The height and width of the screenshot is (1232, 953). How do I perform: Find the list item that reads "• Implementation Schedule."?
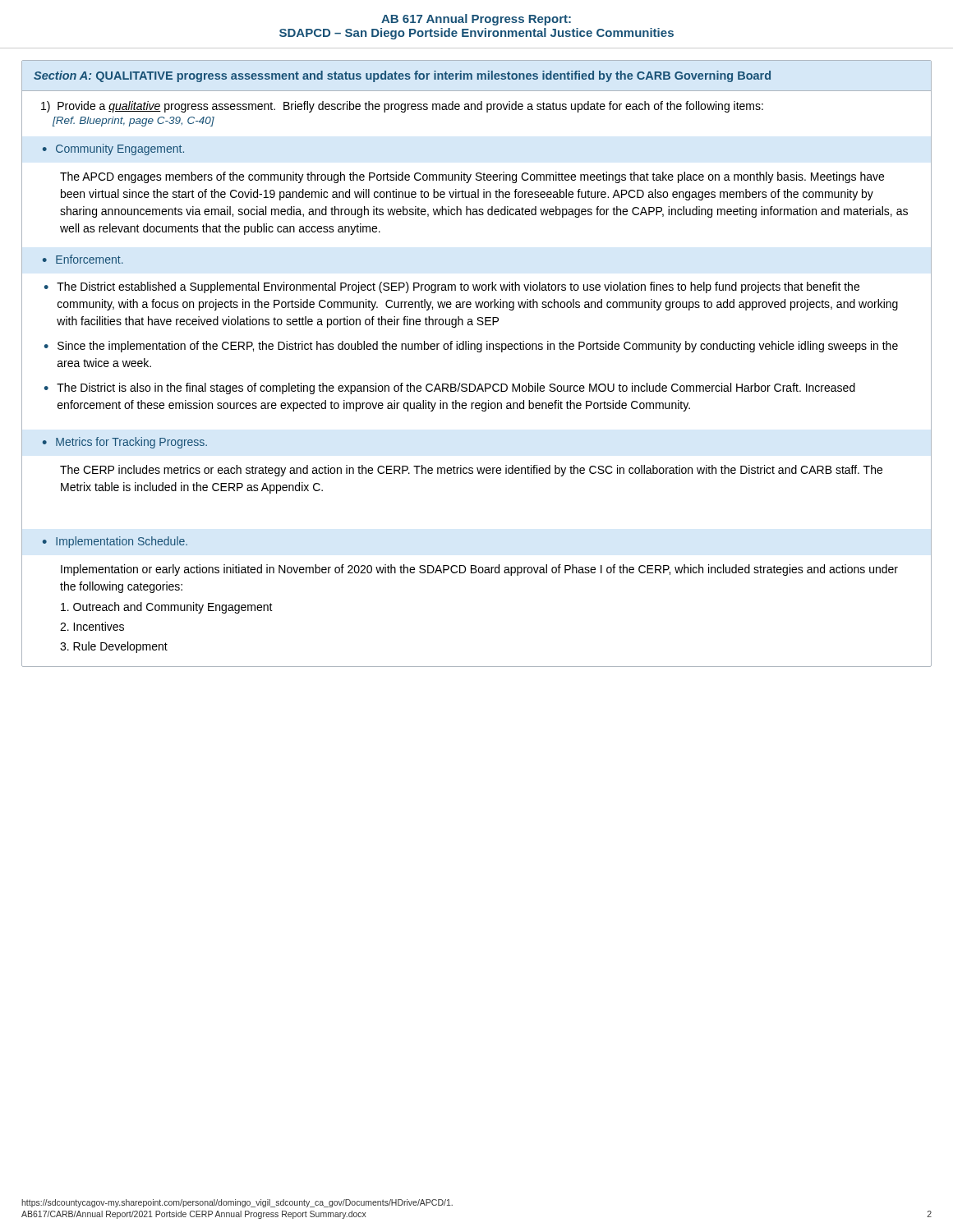115,542
